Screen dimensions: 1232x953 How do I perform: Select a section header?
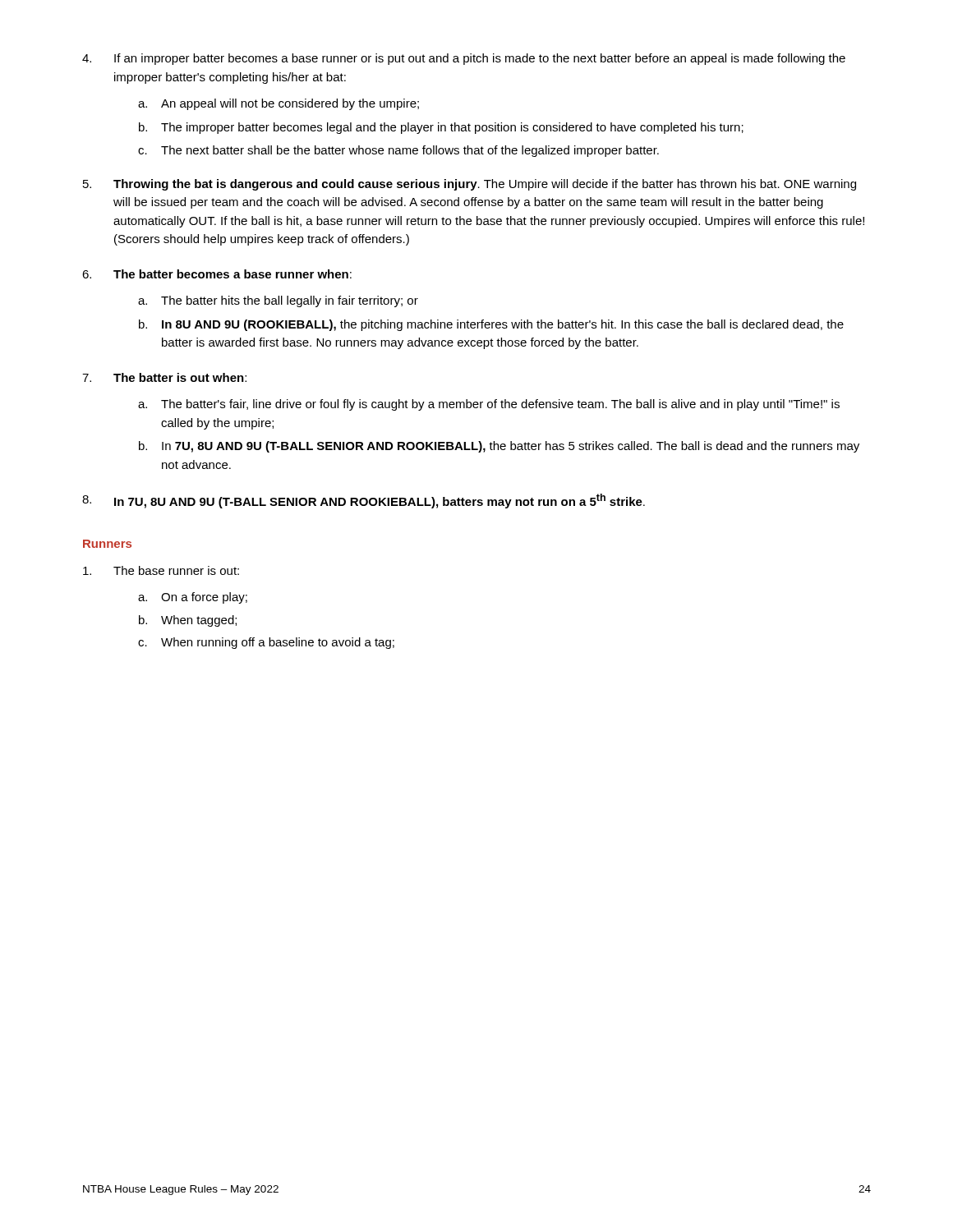(x=107, y=543)
